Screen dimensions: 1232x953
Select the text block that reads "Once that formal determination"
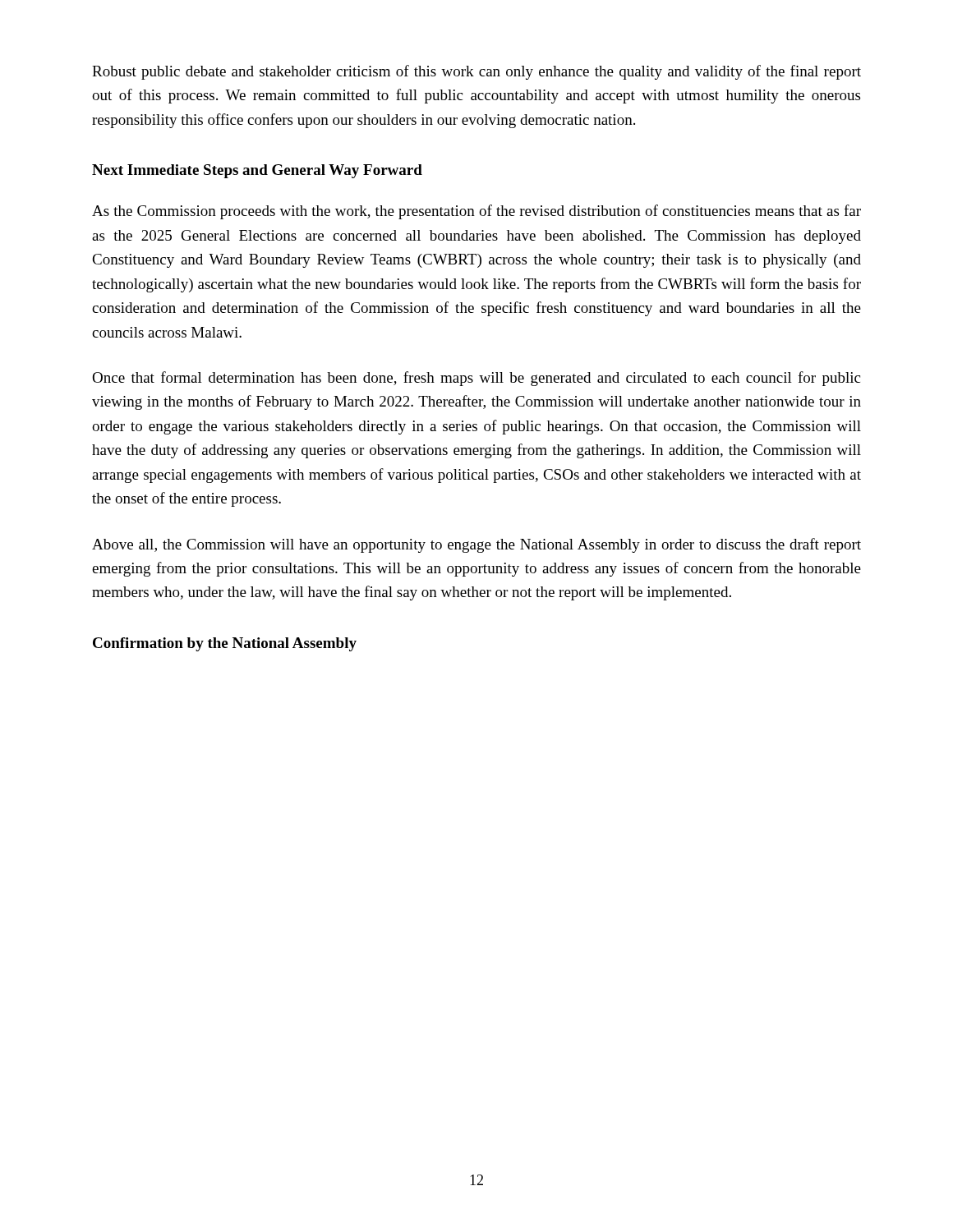(x=476, y=438)
